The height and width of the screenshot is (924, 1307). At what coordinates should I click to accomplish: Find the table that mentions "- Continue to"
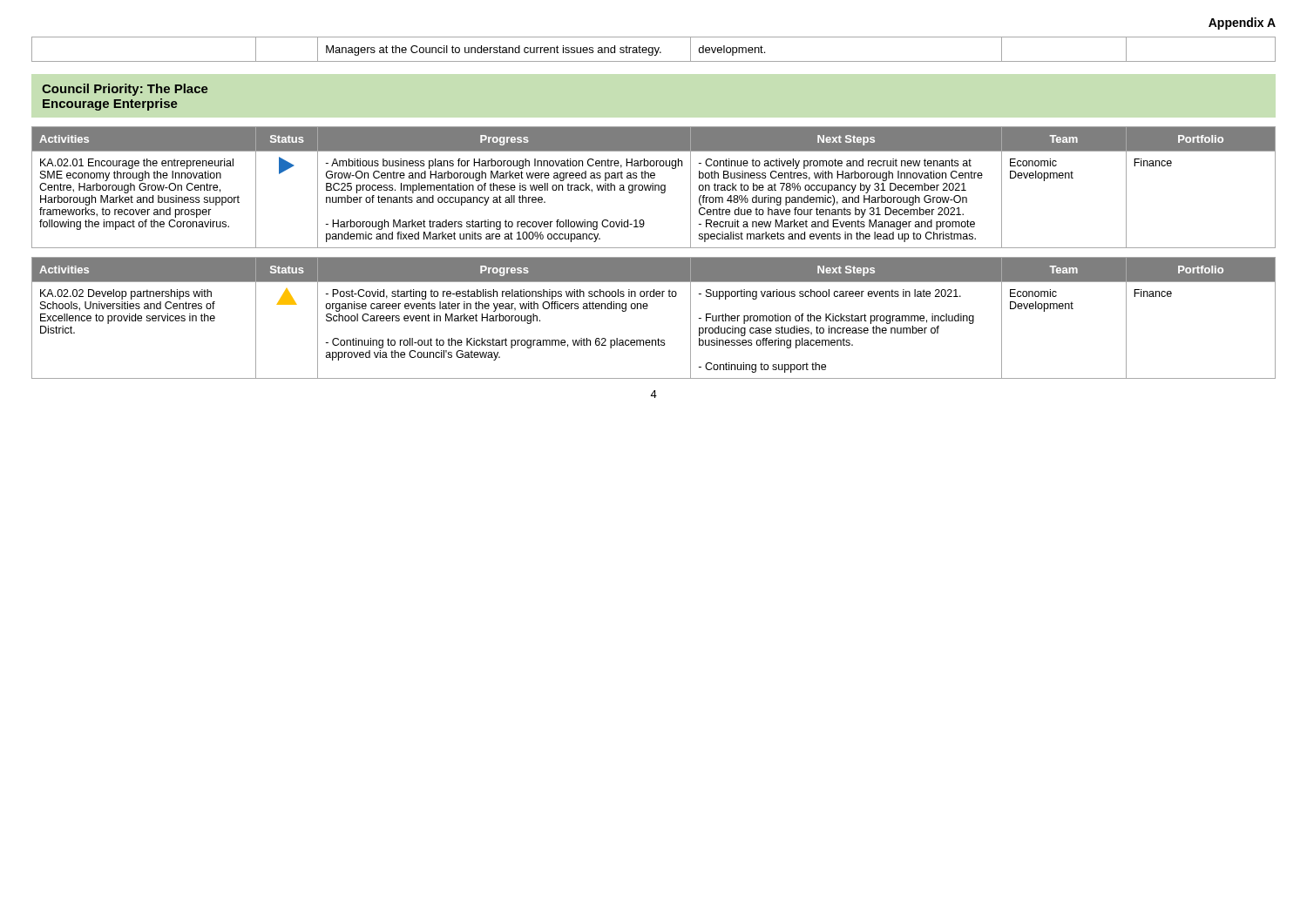654,187
